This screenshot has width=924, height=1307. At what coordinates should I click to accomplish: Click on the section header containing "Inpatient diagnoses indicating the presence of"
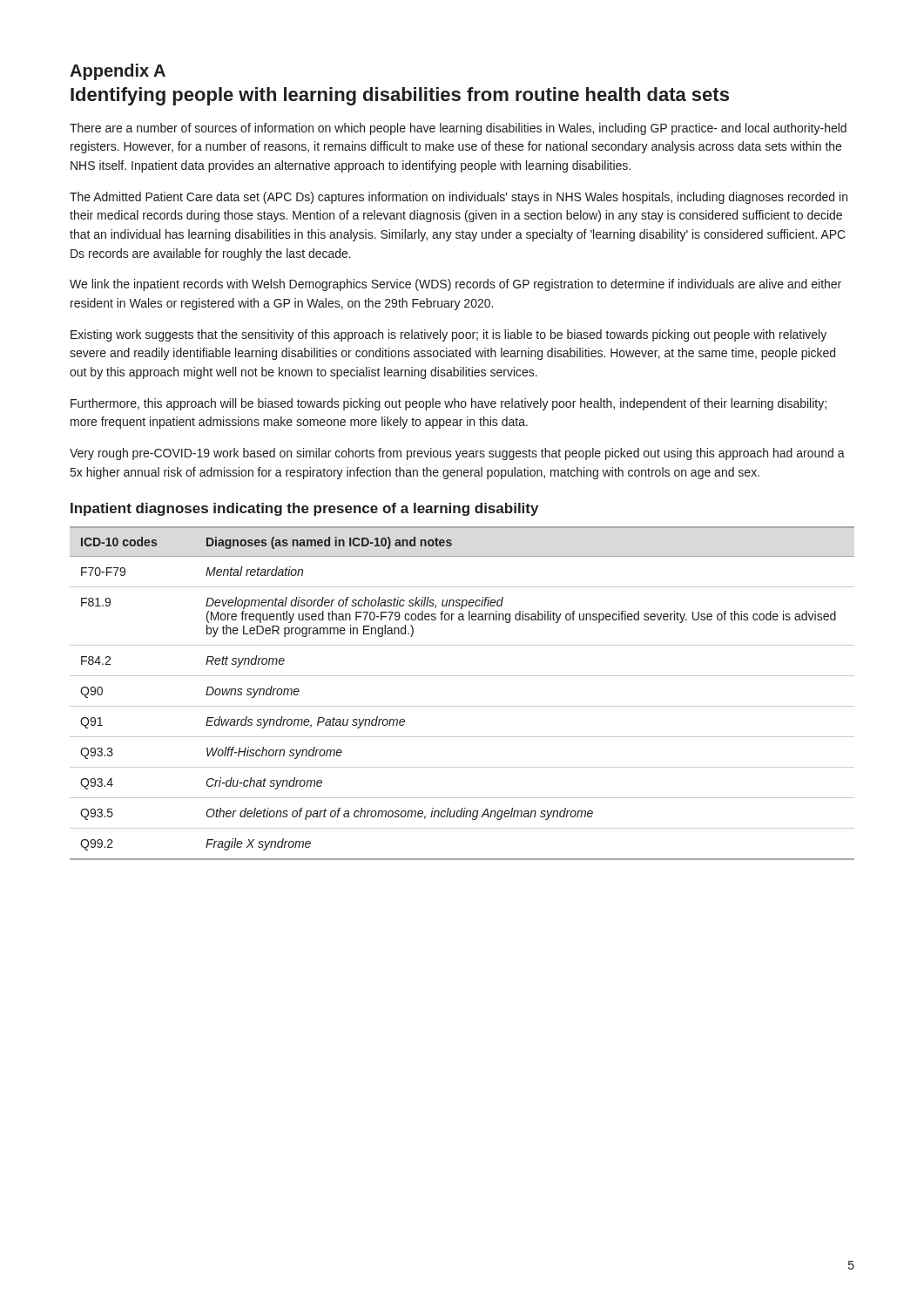pyautogui.click(x=304, y=508)
